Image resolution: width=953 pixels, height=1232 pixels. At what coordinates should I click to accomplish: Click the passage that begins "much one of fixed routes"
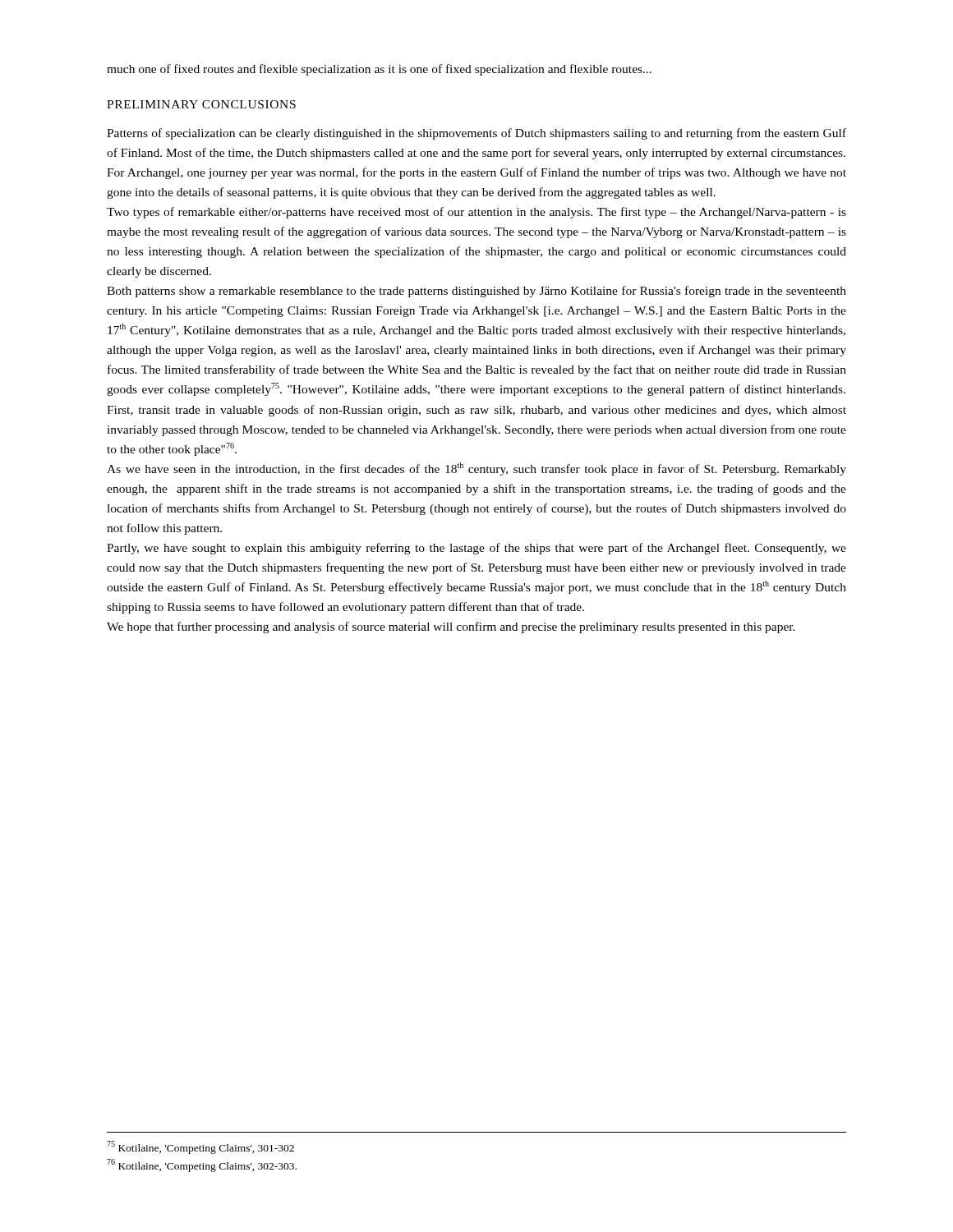(x=476, y=69)
